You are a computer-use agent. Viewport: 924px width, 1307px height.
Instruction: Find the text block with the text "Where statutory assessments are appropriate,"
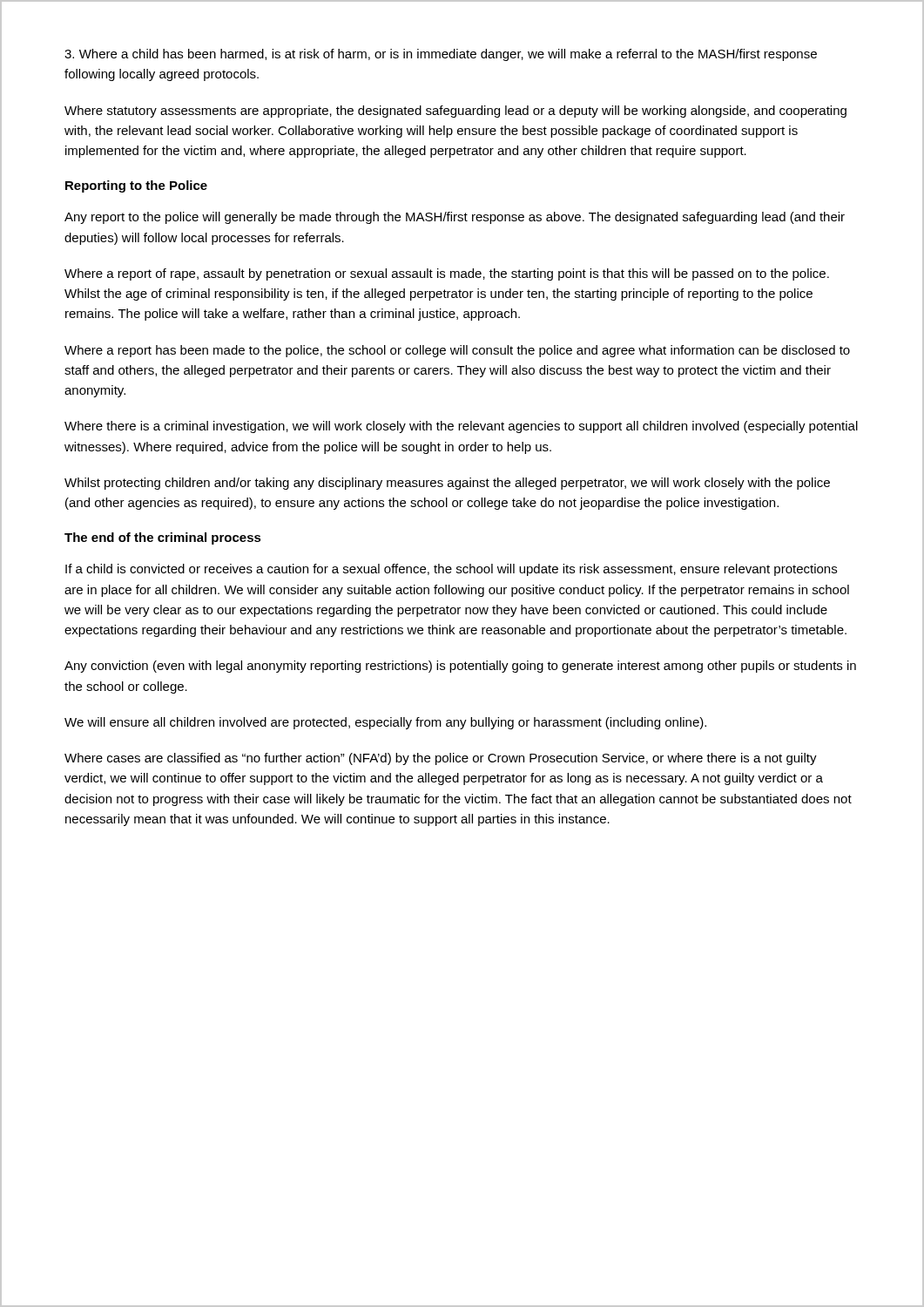click(456, 130)
